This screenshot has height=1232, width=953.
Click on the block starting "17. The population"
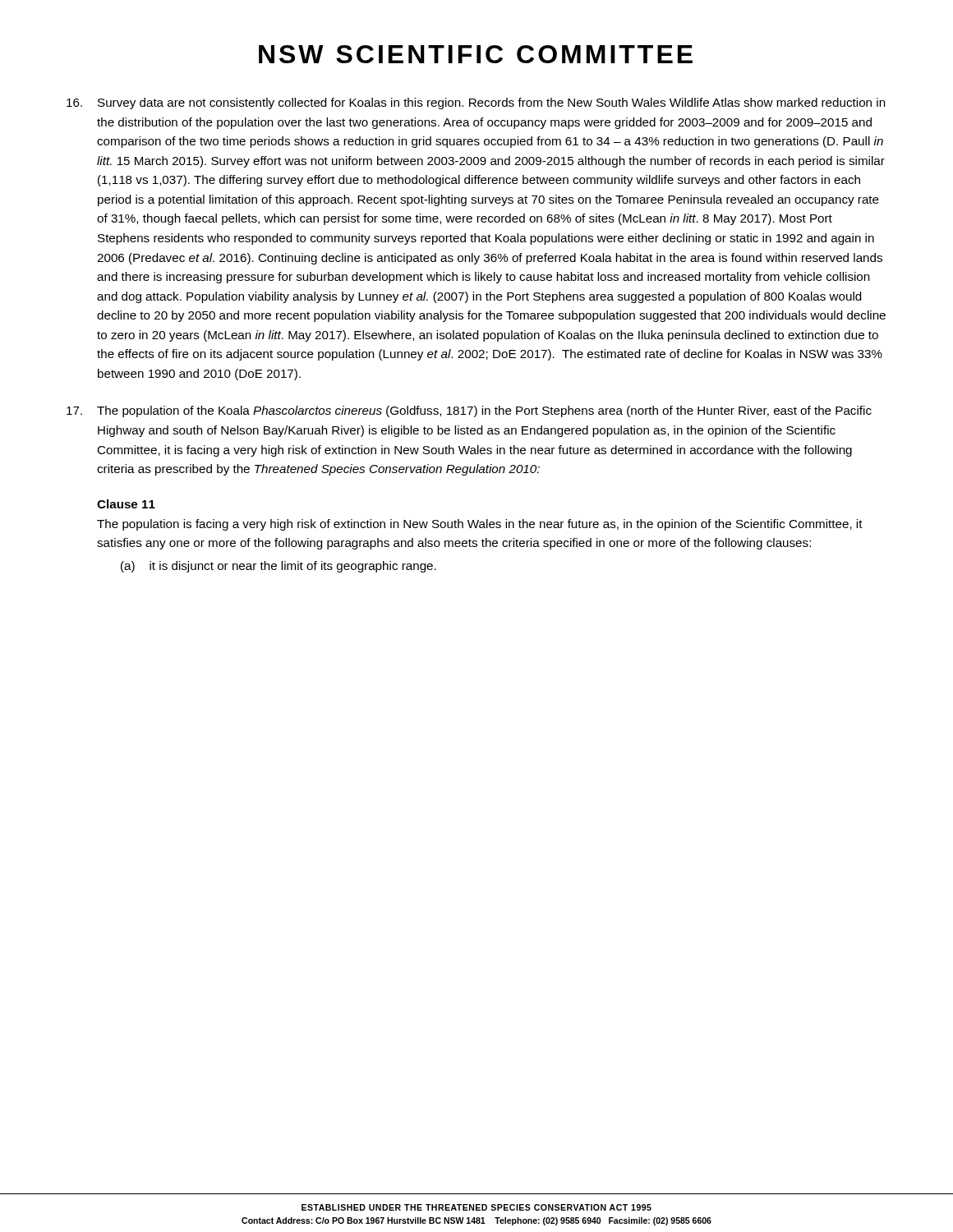(x=476, y=440)
